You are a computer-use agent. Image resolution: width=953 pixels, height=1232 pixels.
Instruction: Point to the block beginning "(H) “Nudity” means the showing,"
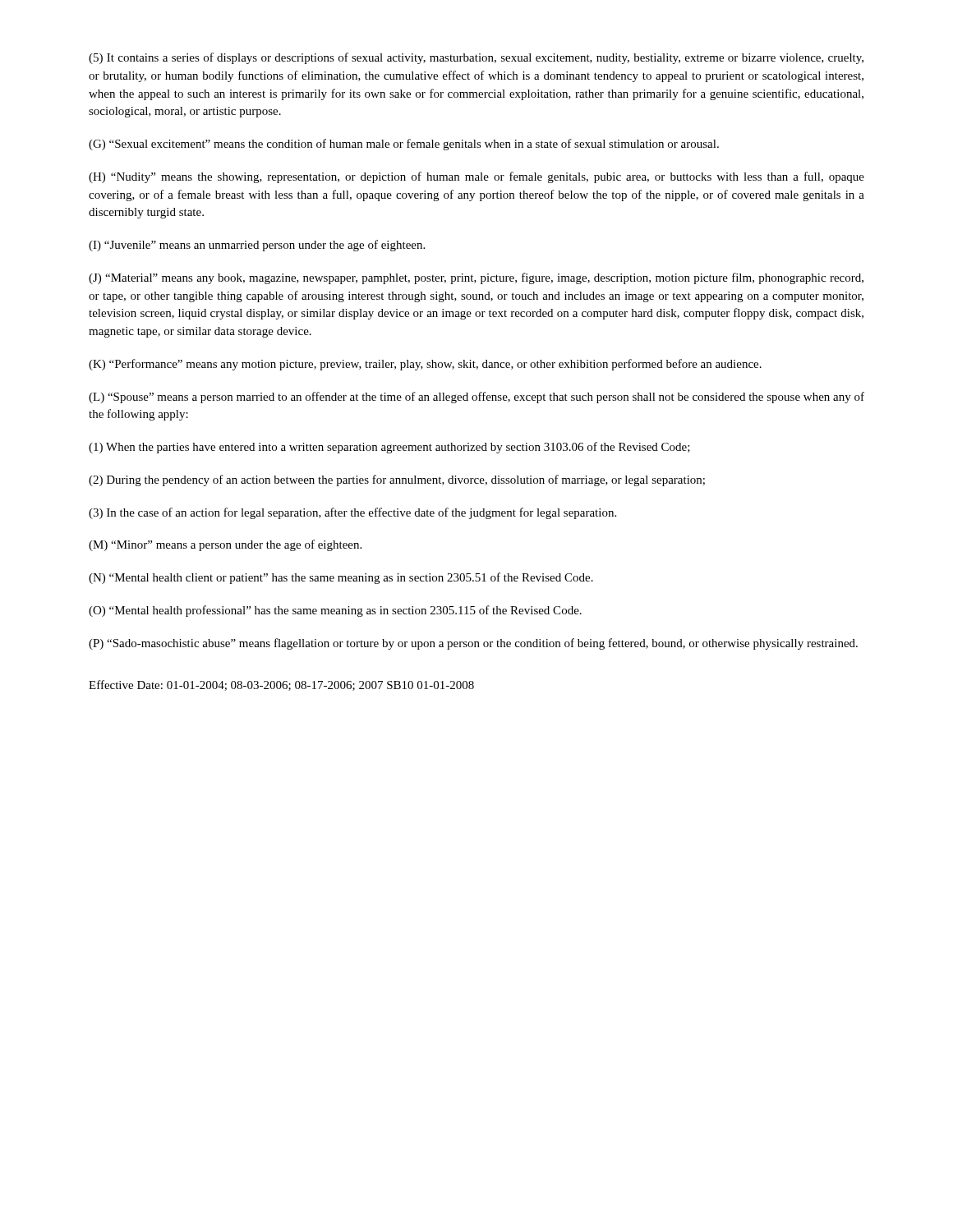[476, 194]
